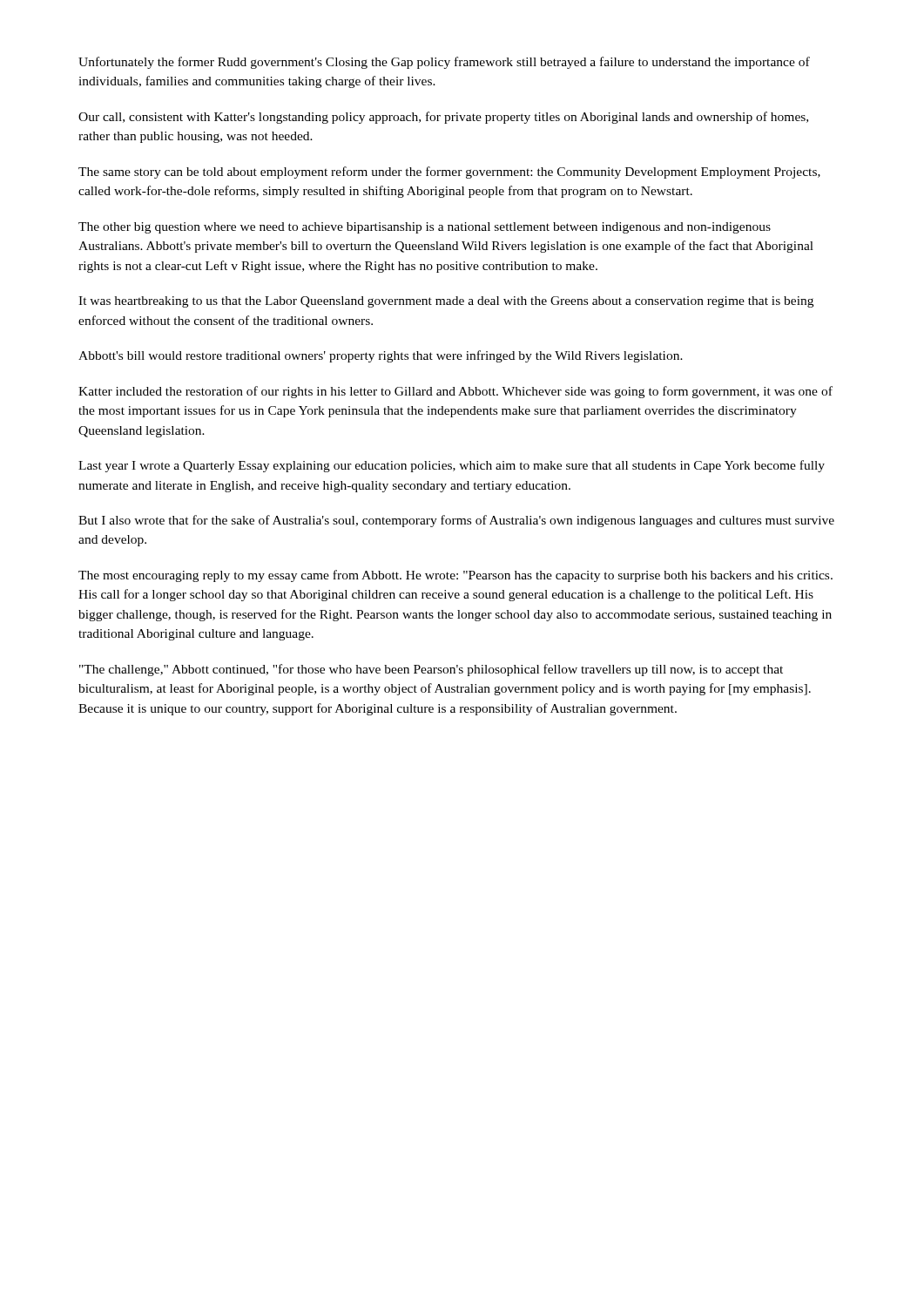This screenshot has height=1307, width=924.
Task: Click on the element starting "The same story can be told about employment"
Action: tap(449, 181)
